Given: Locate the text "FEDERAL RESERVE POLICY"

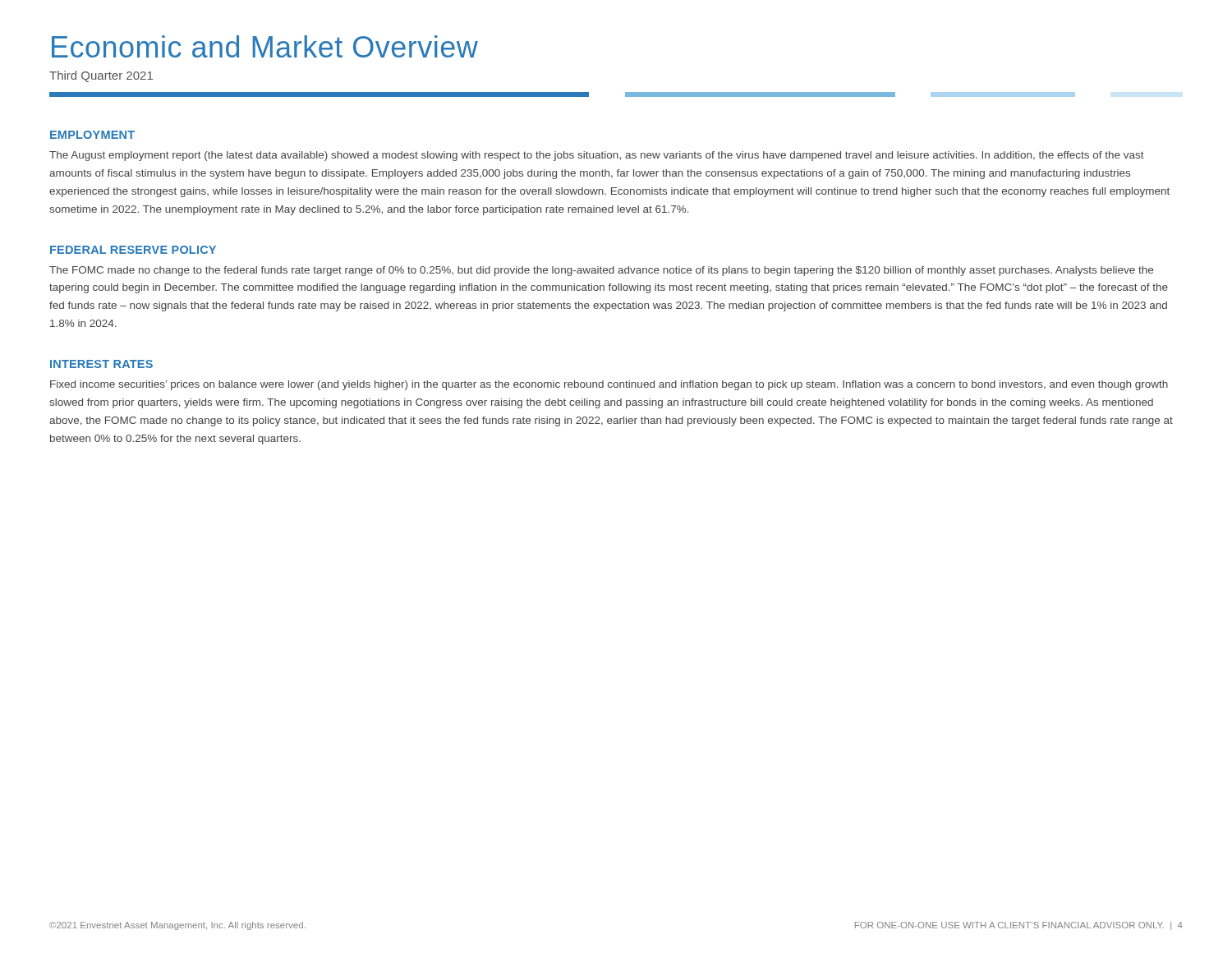Looking at the screenshot, I should click(x=133, y=250).
